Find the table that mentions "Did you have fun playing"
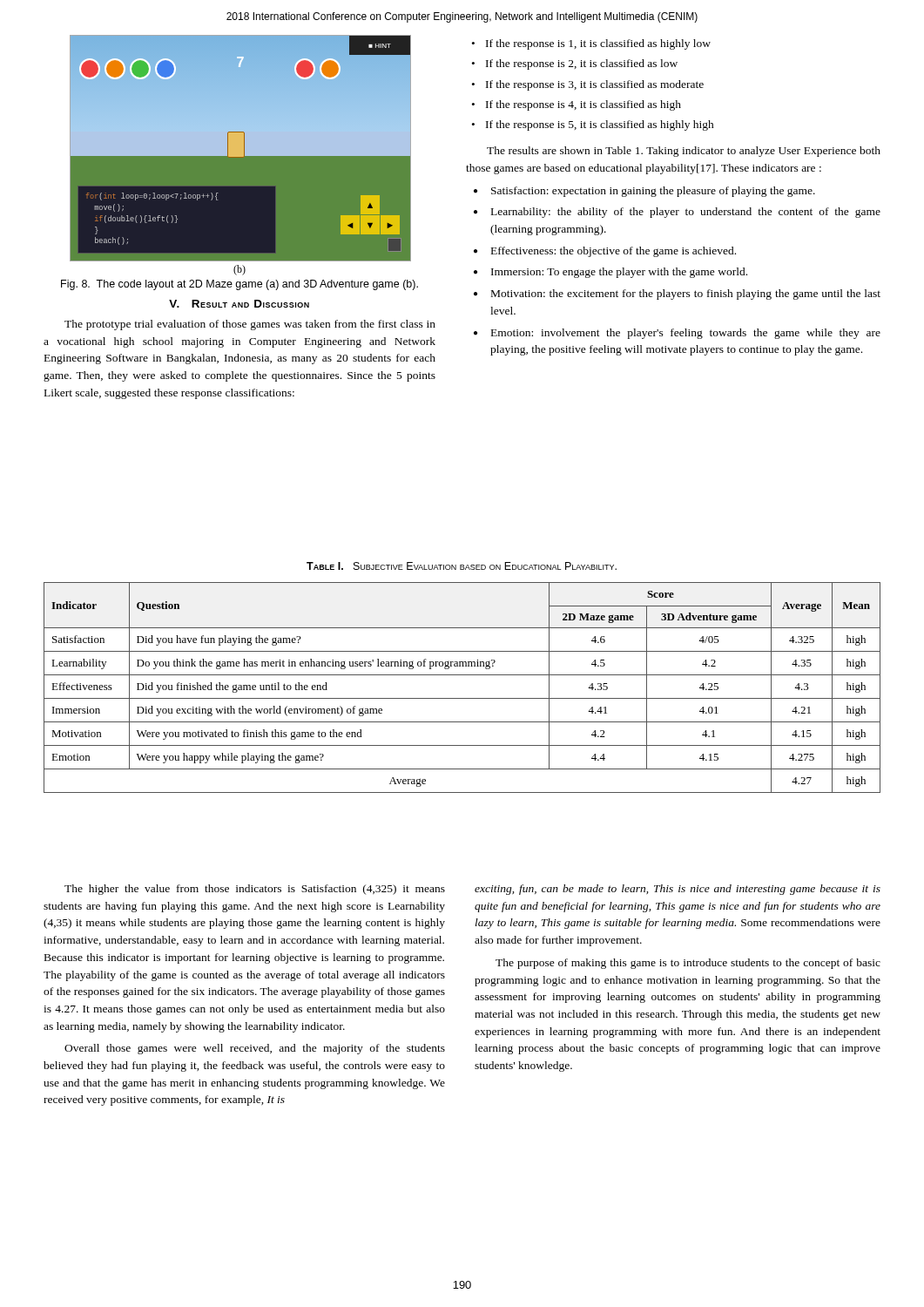The height and width of the screenshot is (1307, 924). tap(462, 687)
